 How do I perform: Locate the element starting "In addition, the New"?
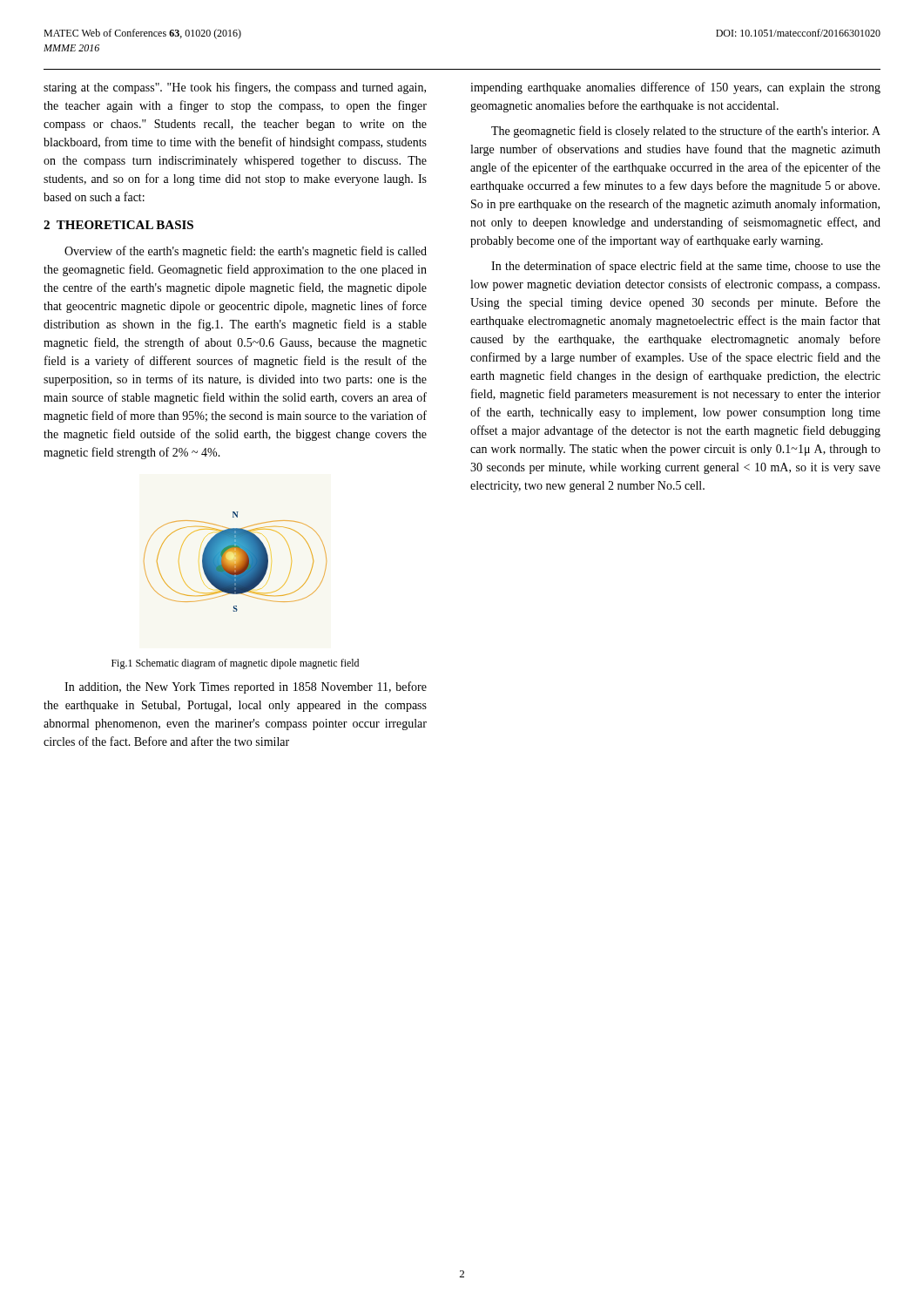tap(235, 714)
